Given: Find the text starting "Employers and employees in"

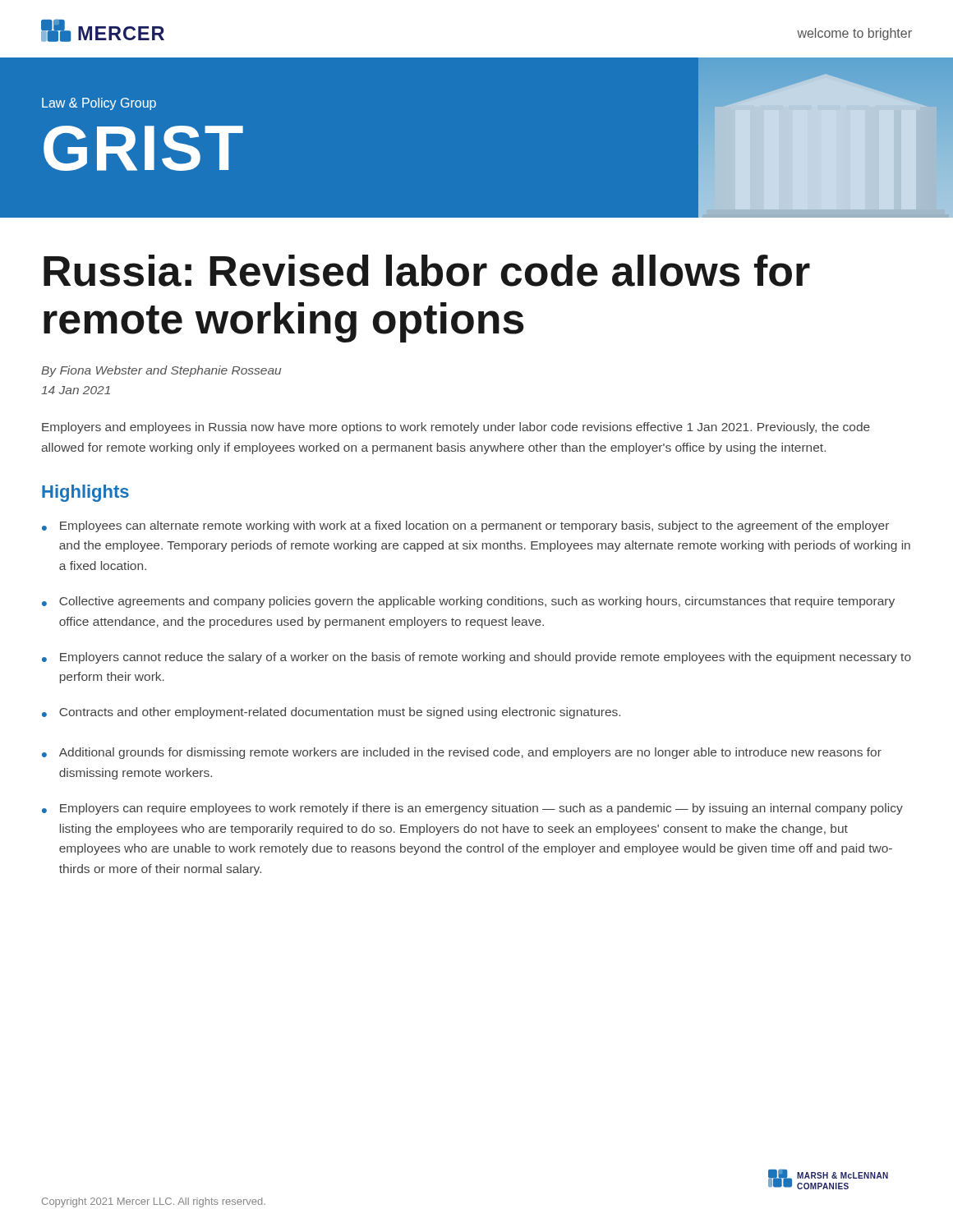Looking at the screenshot, I should tap(456, 437).
